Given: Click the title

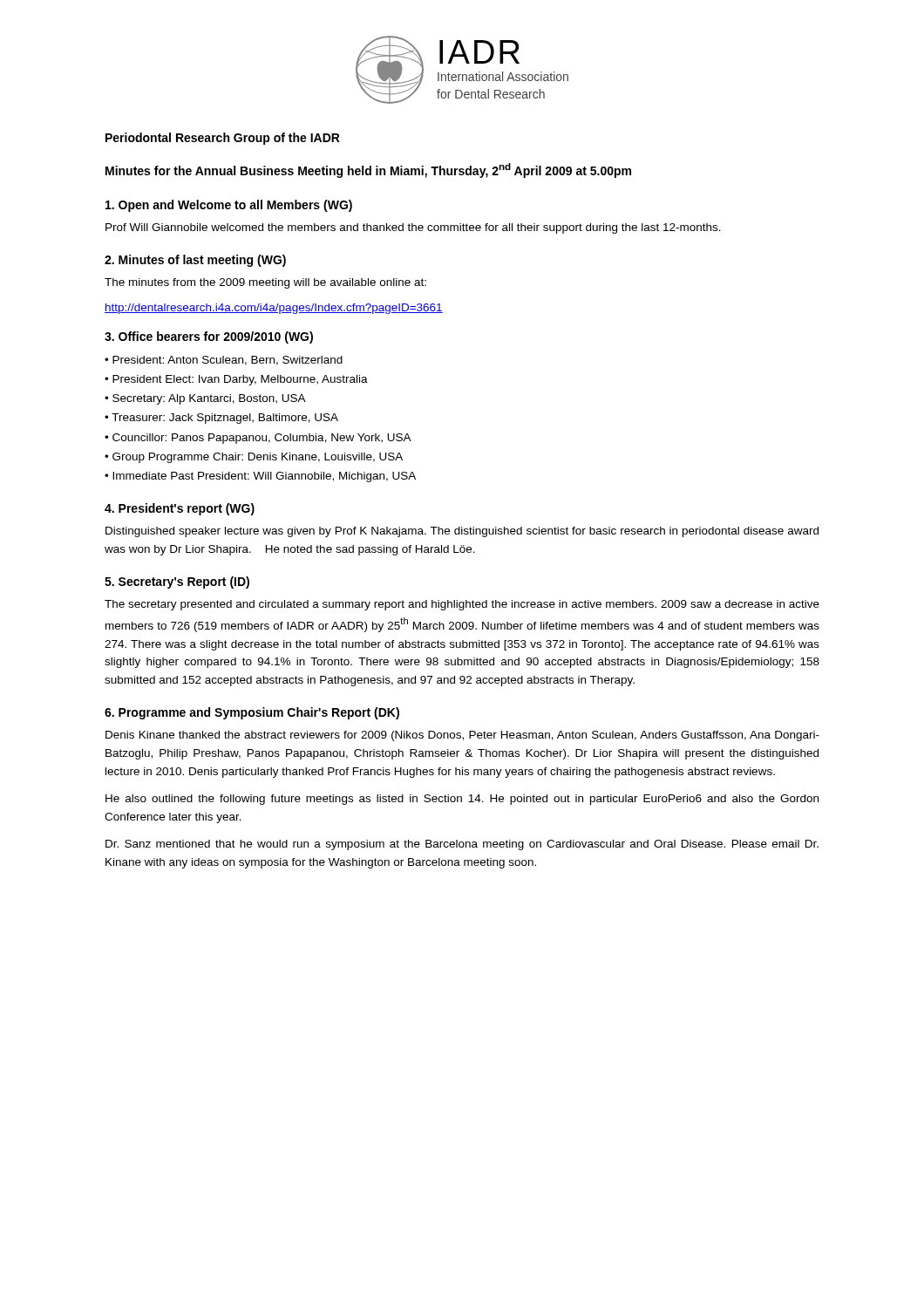Looking at the screenshot, I should point(368,169).
